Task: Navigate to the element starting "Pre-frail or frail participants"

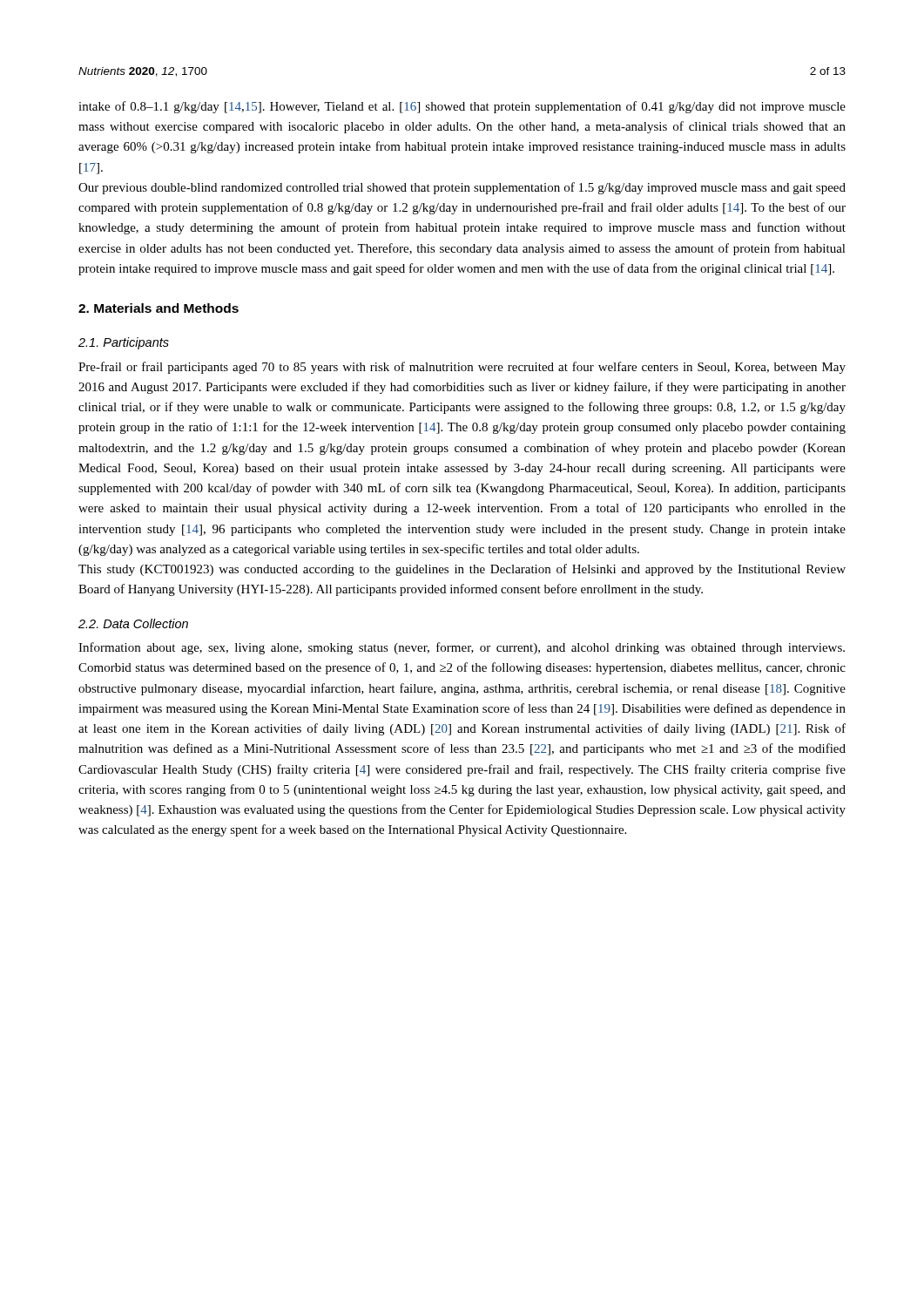Action: point(462,458)
